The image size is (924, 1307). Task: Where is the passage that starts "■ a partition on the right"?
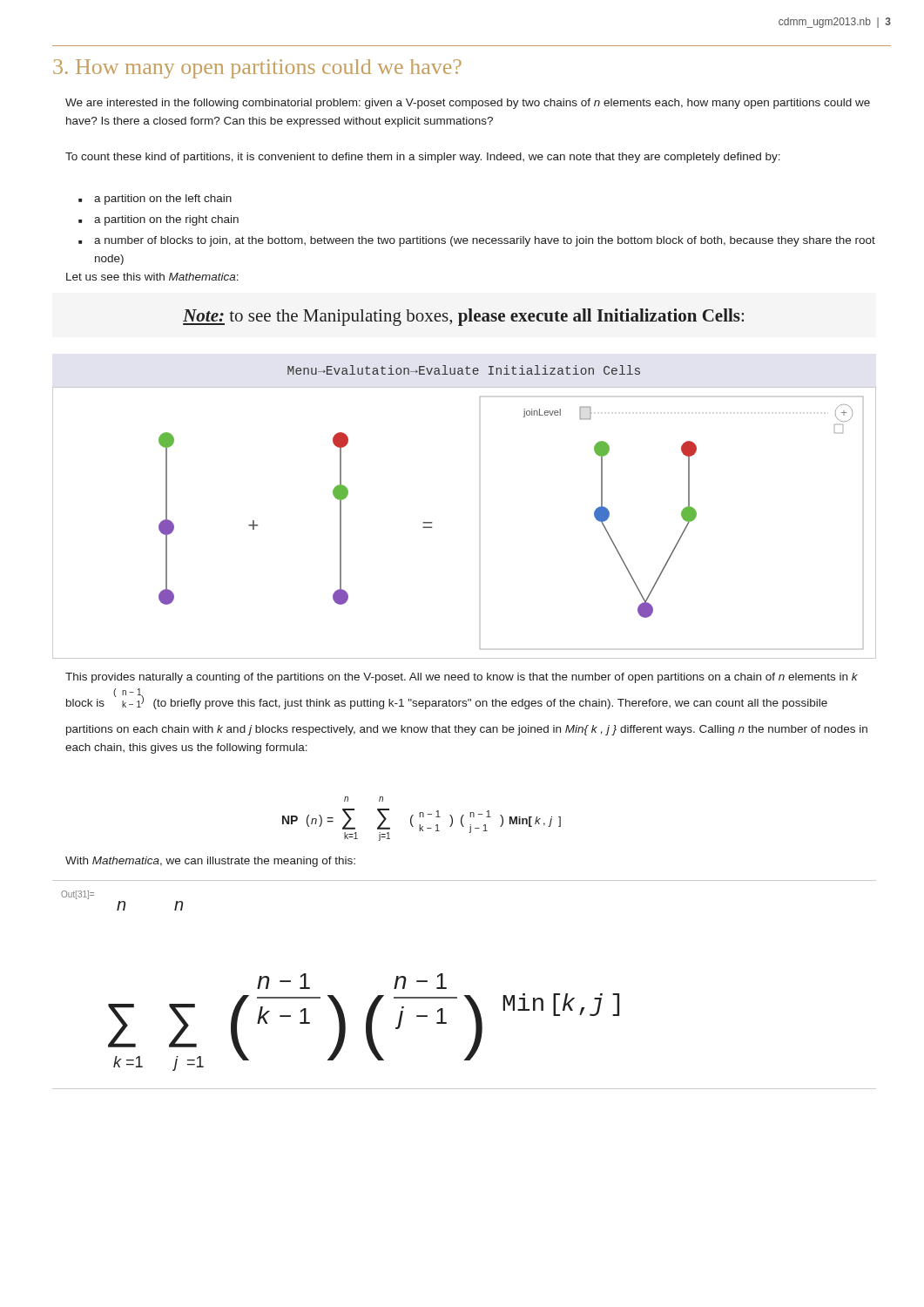click(x=159, y=220)
